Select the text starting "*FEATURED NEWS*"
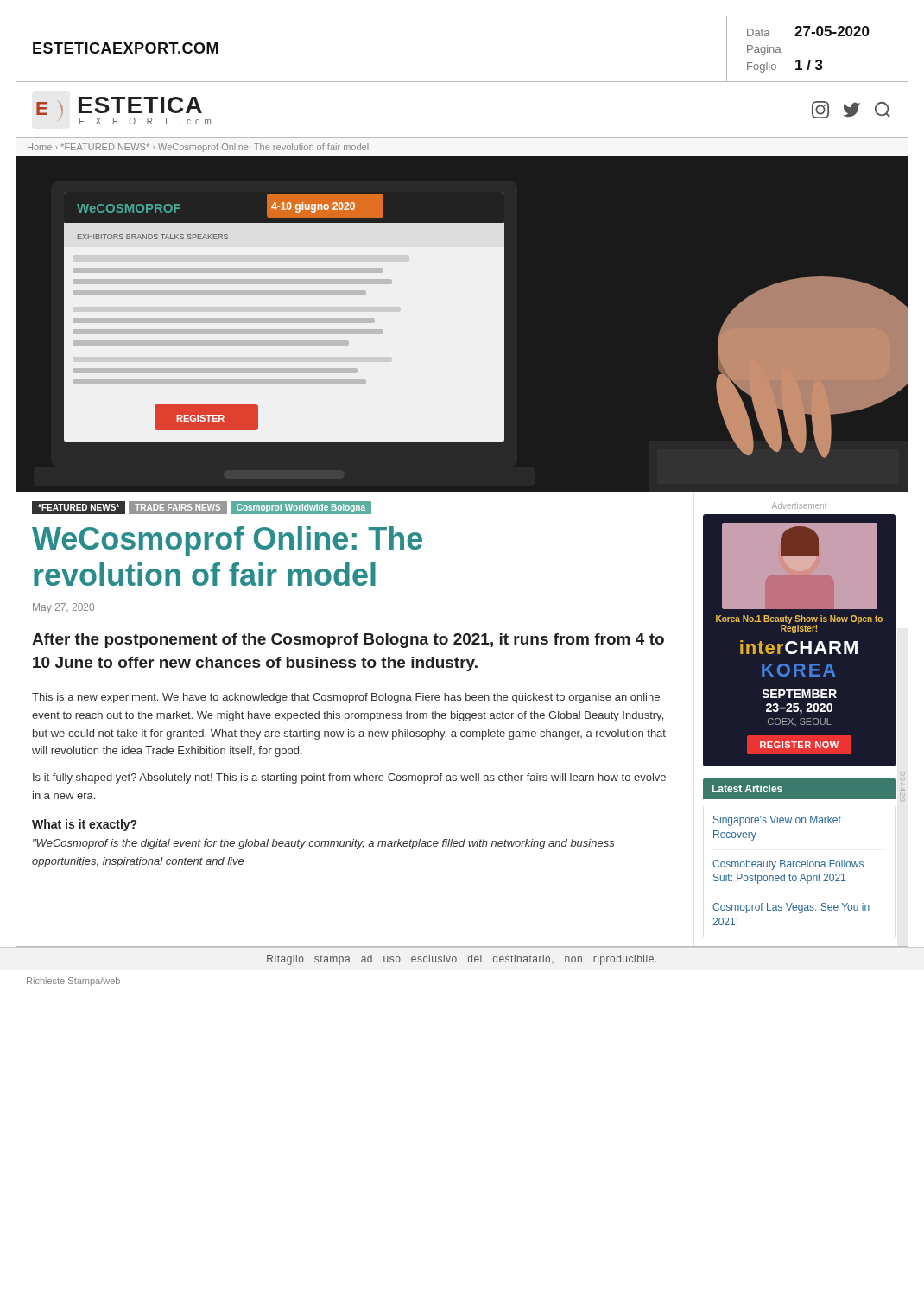Viewport: 924px width, 1296px height. click(x=79, y=508)
